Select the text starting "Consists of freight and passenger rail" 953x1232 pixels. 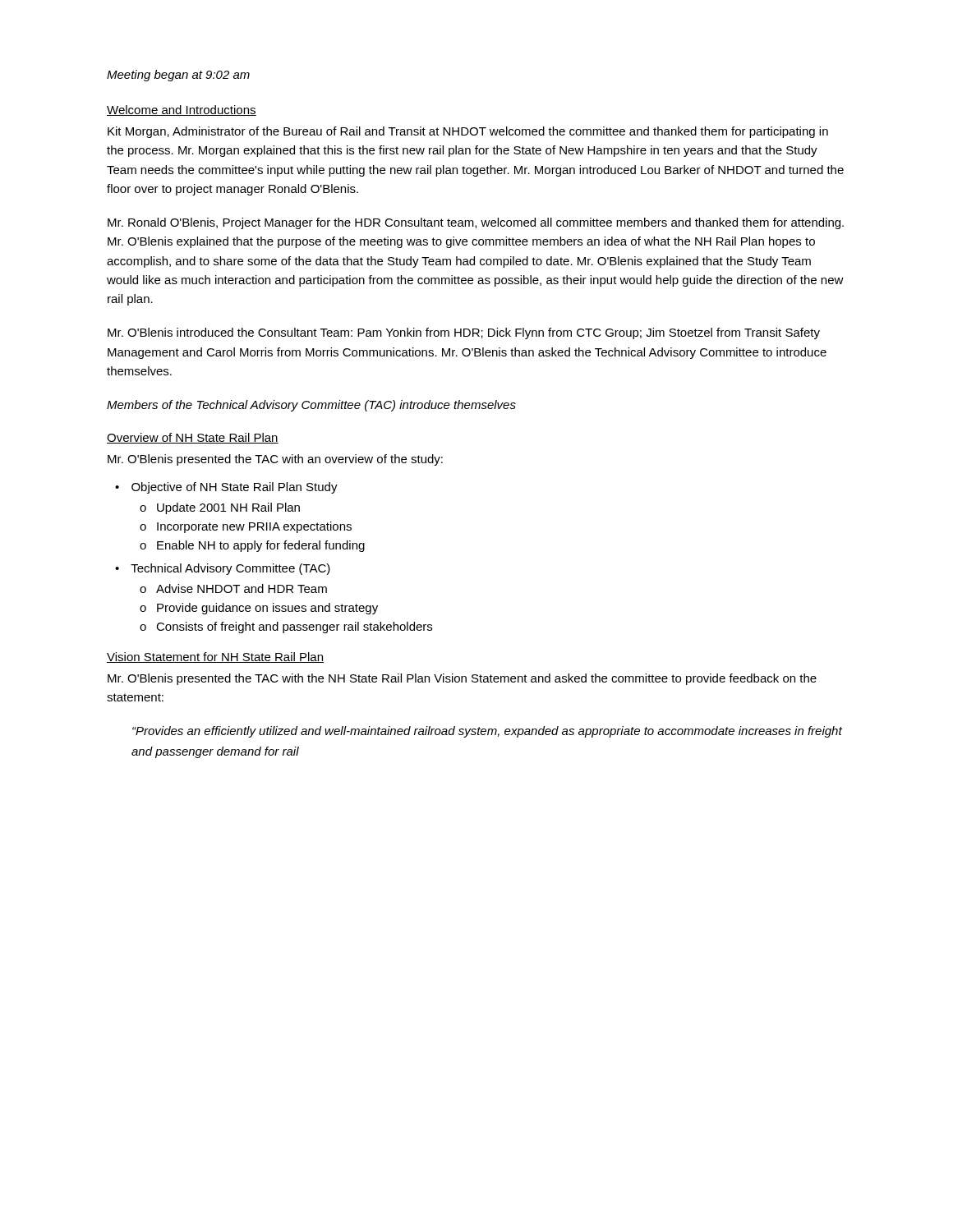[294, 626]
